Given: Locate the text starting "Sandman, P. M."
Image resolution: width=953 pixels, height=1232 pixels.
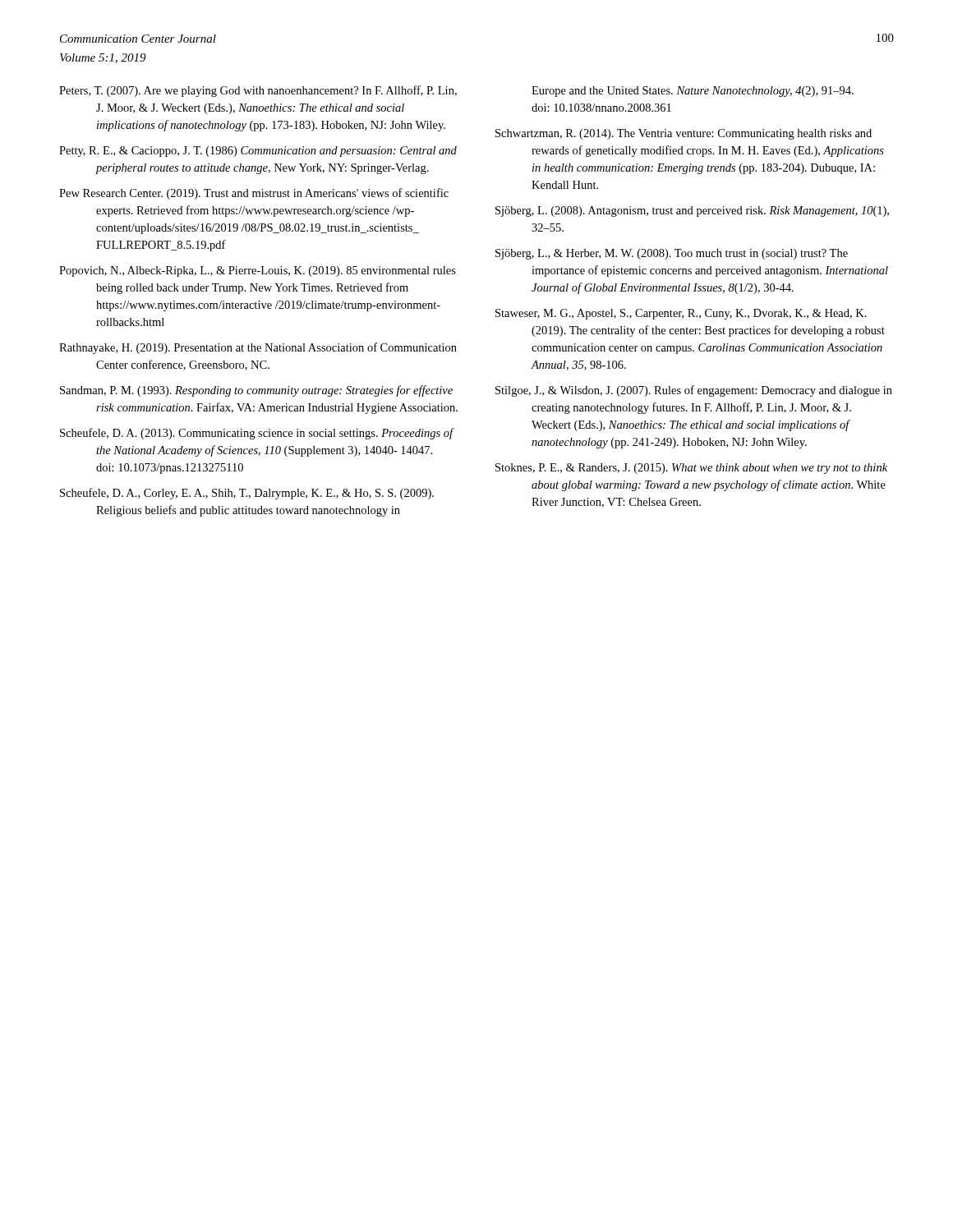Looking at the screenshot, I should [x=259, y=399].
